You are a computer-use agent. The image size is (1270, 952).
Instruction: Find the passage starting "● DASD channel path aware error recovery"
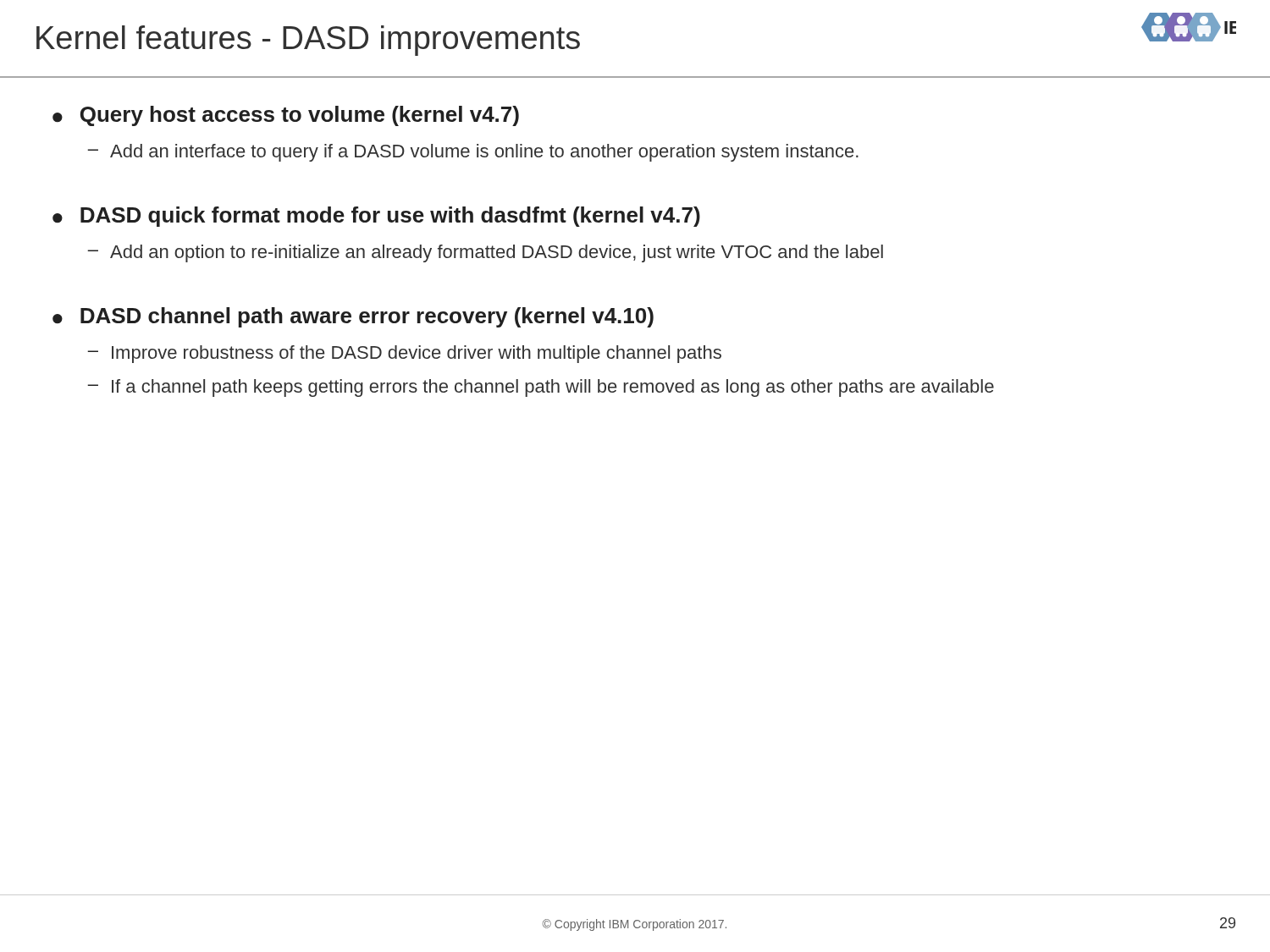(523, 351)
